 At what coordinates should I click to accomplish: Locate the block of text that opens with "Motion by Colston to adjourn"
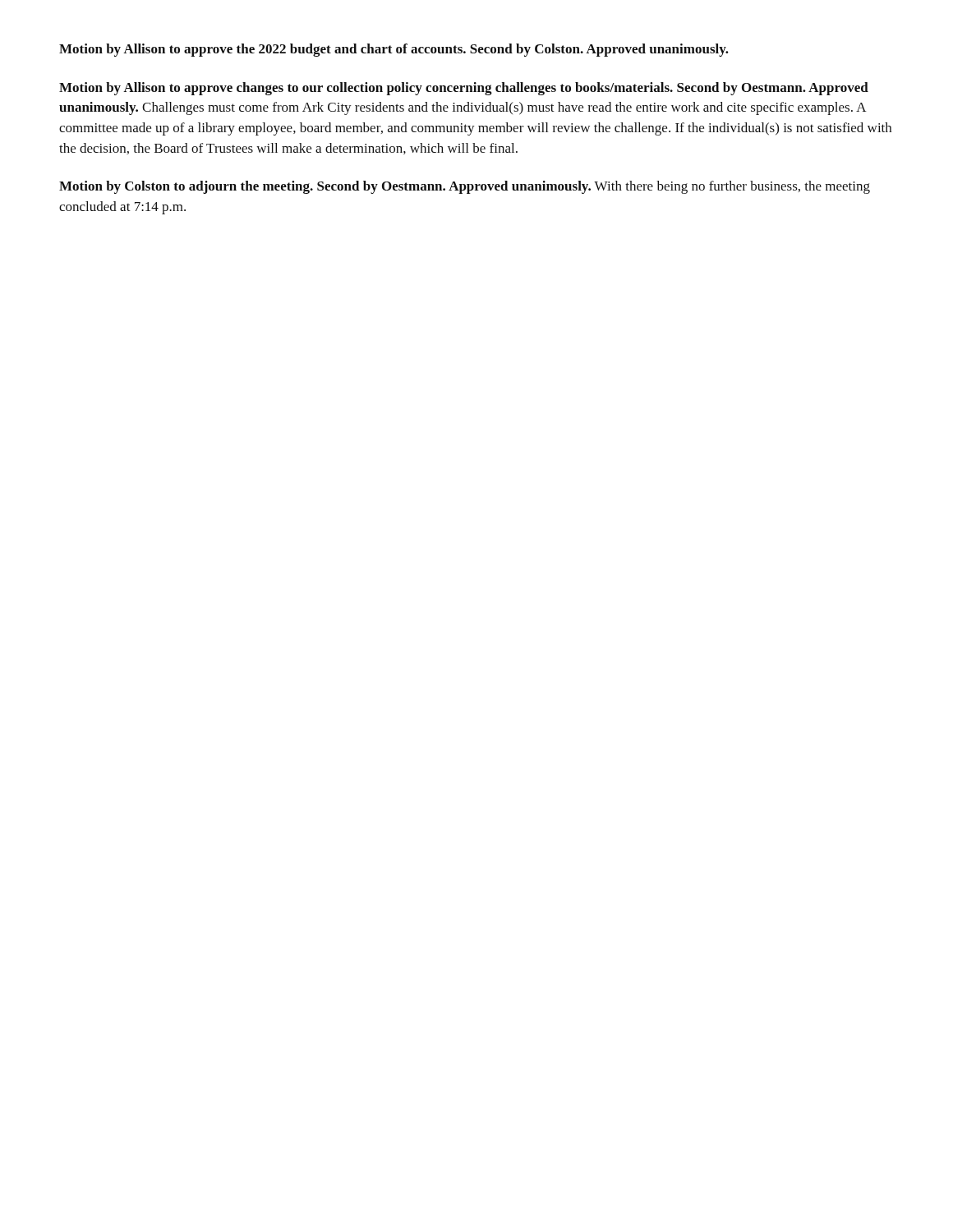465,196
